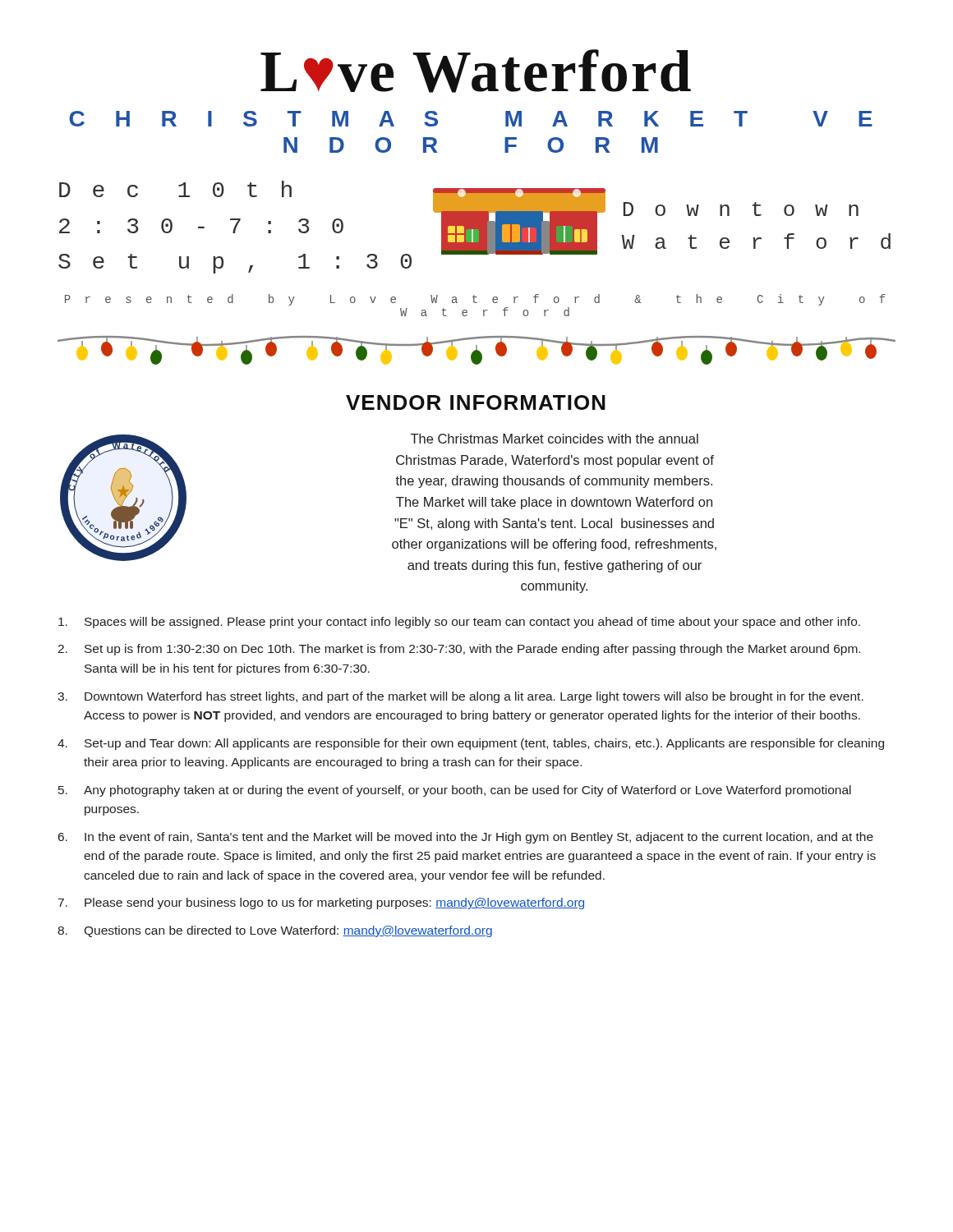Viewport: 953px width, 1232px height.
Task: Locate the list item that says "8. Questions can"
Action: click(x=476, y=930)
